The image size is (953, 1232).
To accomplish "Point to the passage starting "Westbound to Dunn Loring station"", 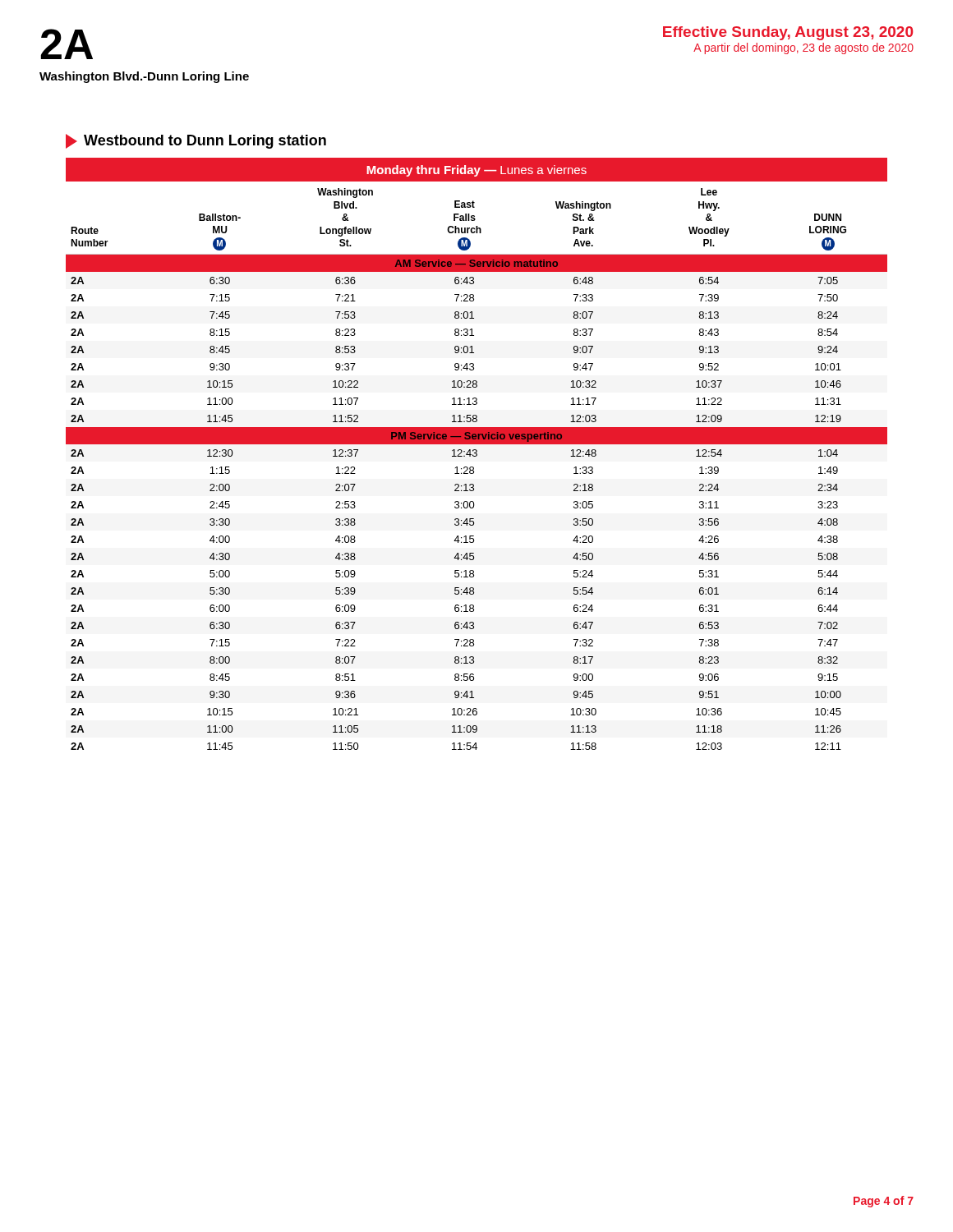I will pyautogui.click(x=196, y=141).
